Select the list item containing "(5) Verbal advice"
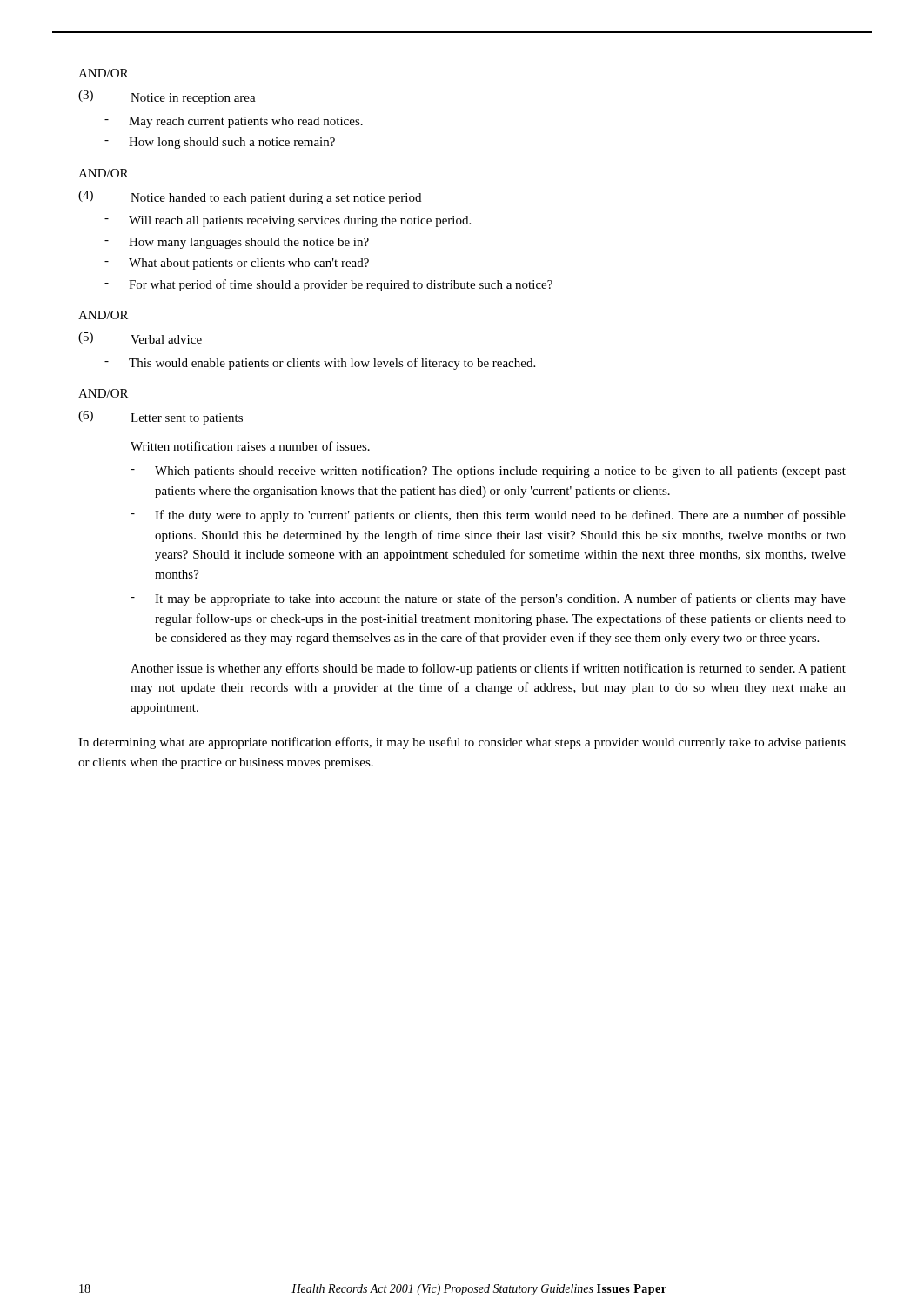The height and width of the screenshot is (1305, 924). tap(462, 351)
